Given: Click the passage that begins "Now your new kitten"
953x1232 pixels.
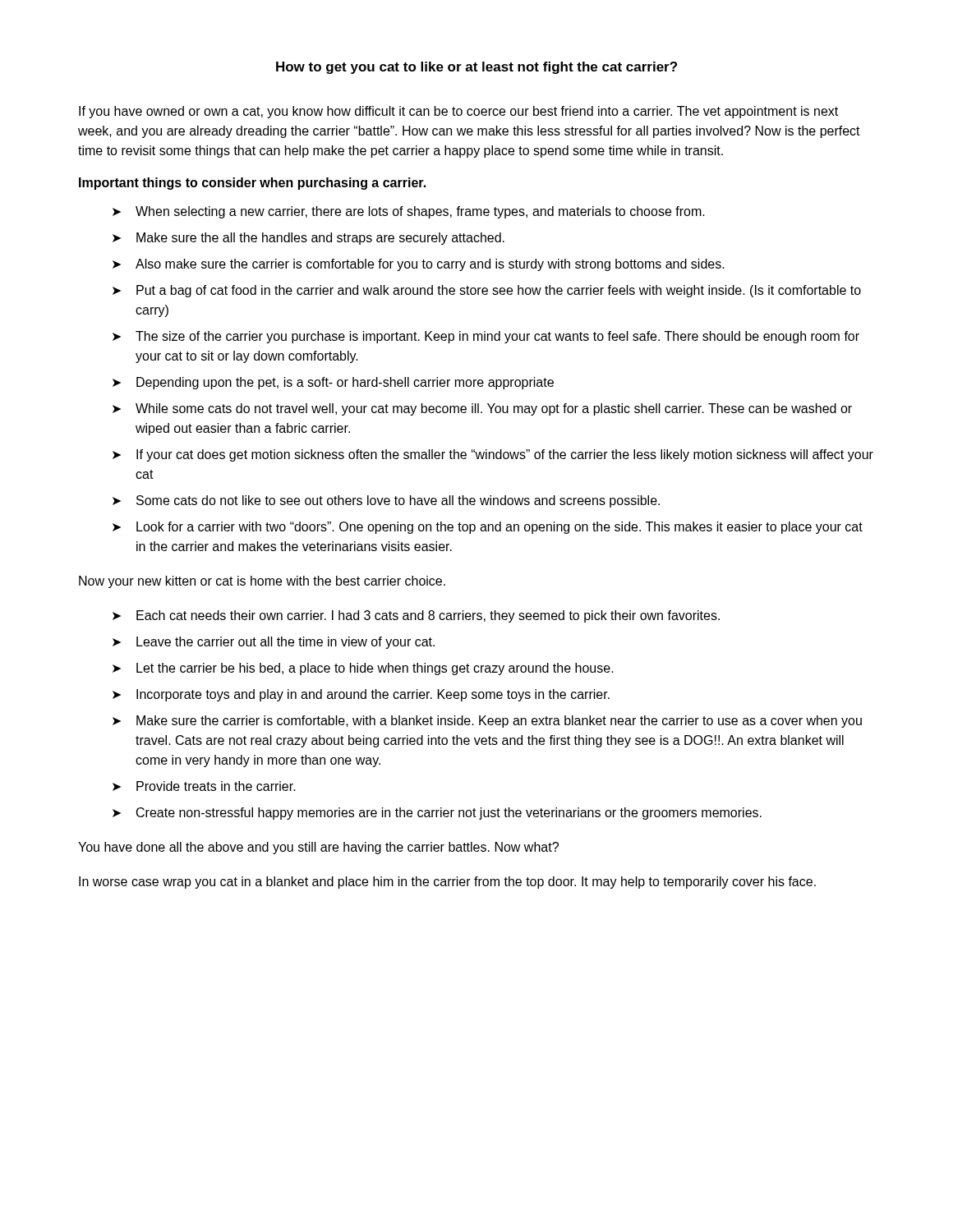Looking at the screenshot, I should pyautogui.click(x=262, y=581).
